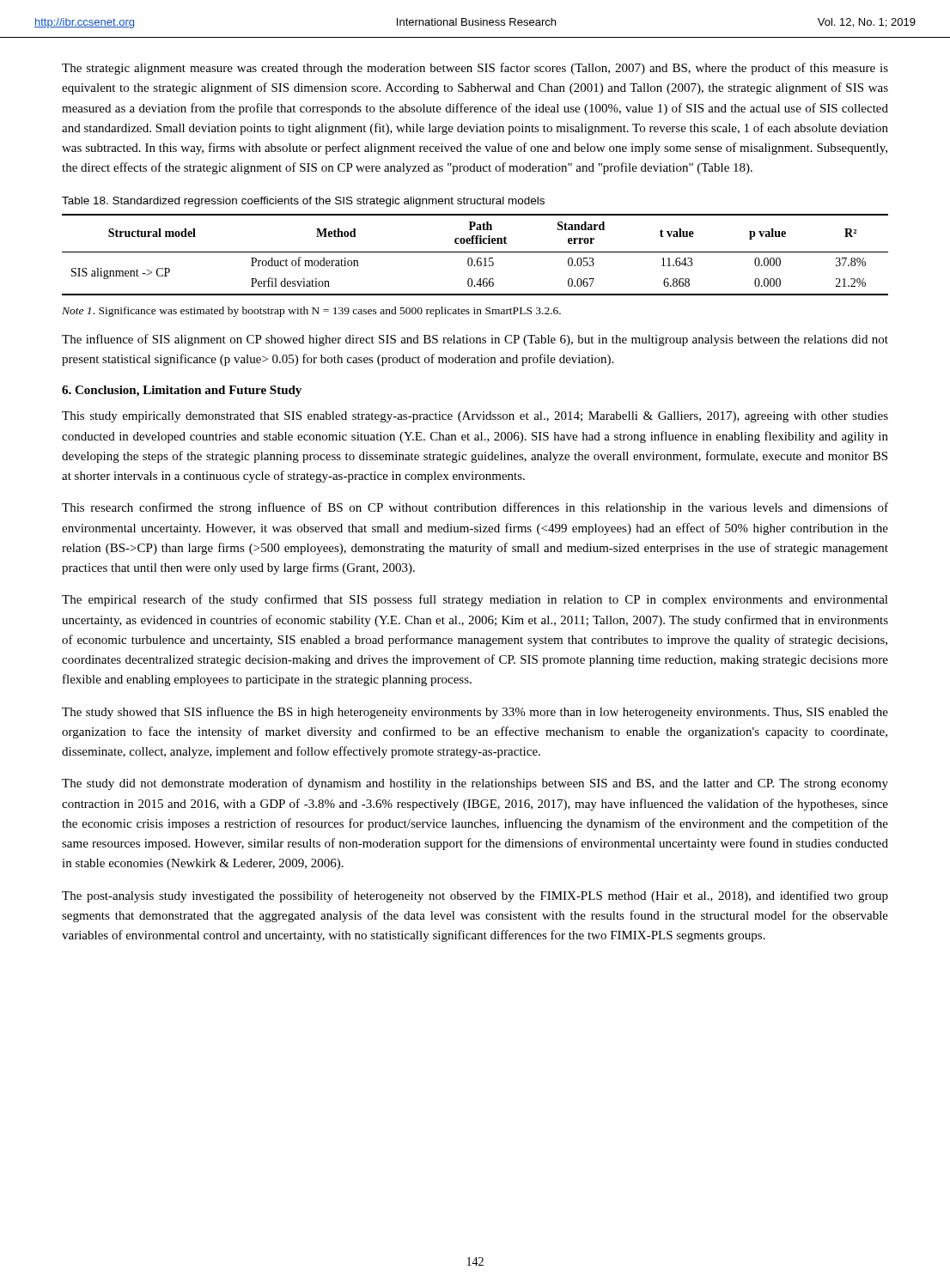Viewport: 950px width, 1288px height.
Task: Find the block on this page that starts "The study showed that"
Action: [475, 731]
